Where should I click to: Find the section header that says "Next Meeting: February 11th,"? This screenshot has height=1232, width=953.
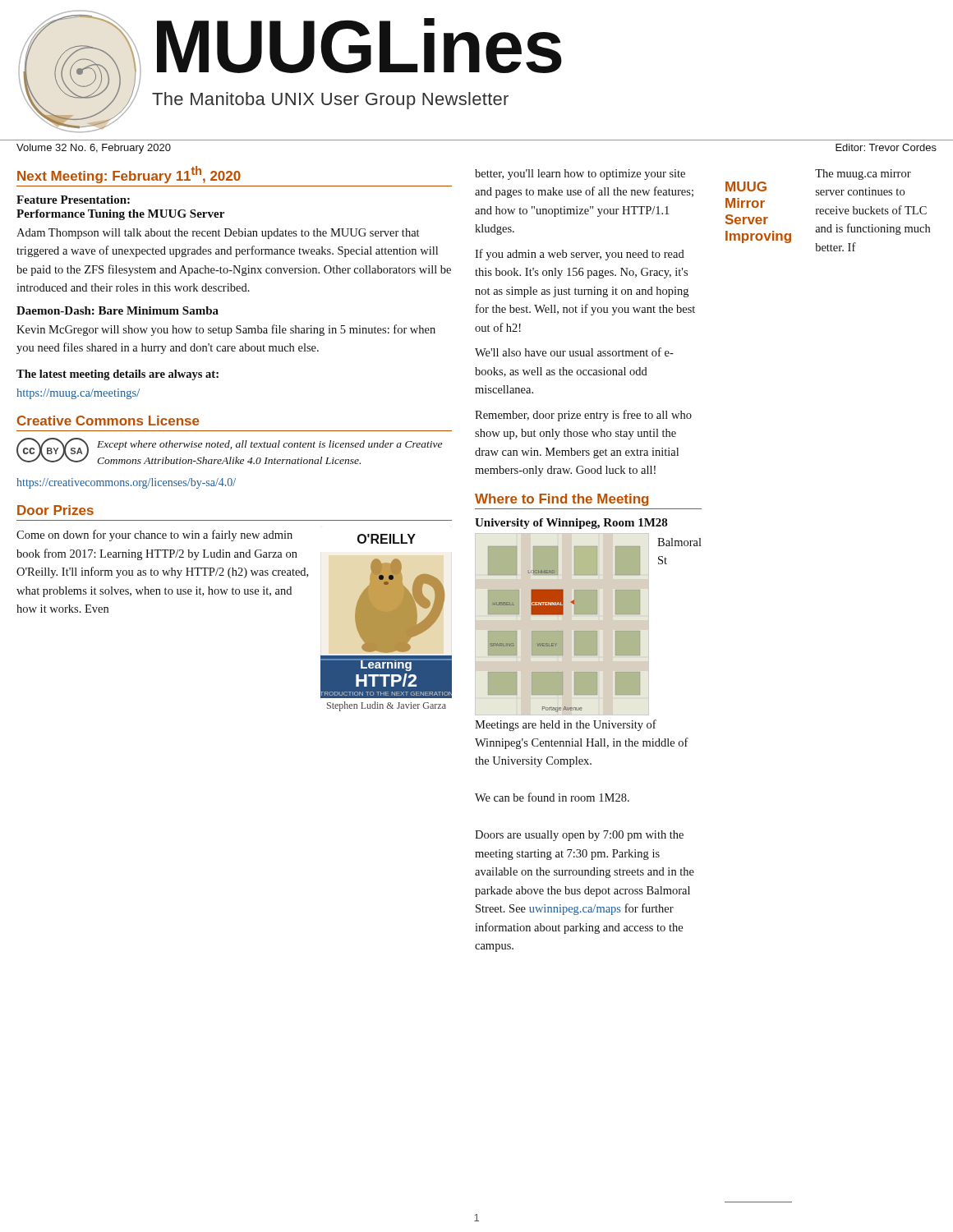click(129, 174)
